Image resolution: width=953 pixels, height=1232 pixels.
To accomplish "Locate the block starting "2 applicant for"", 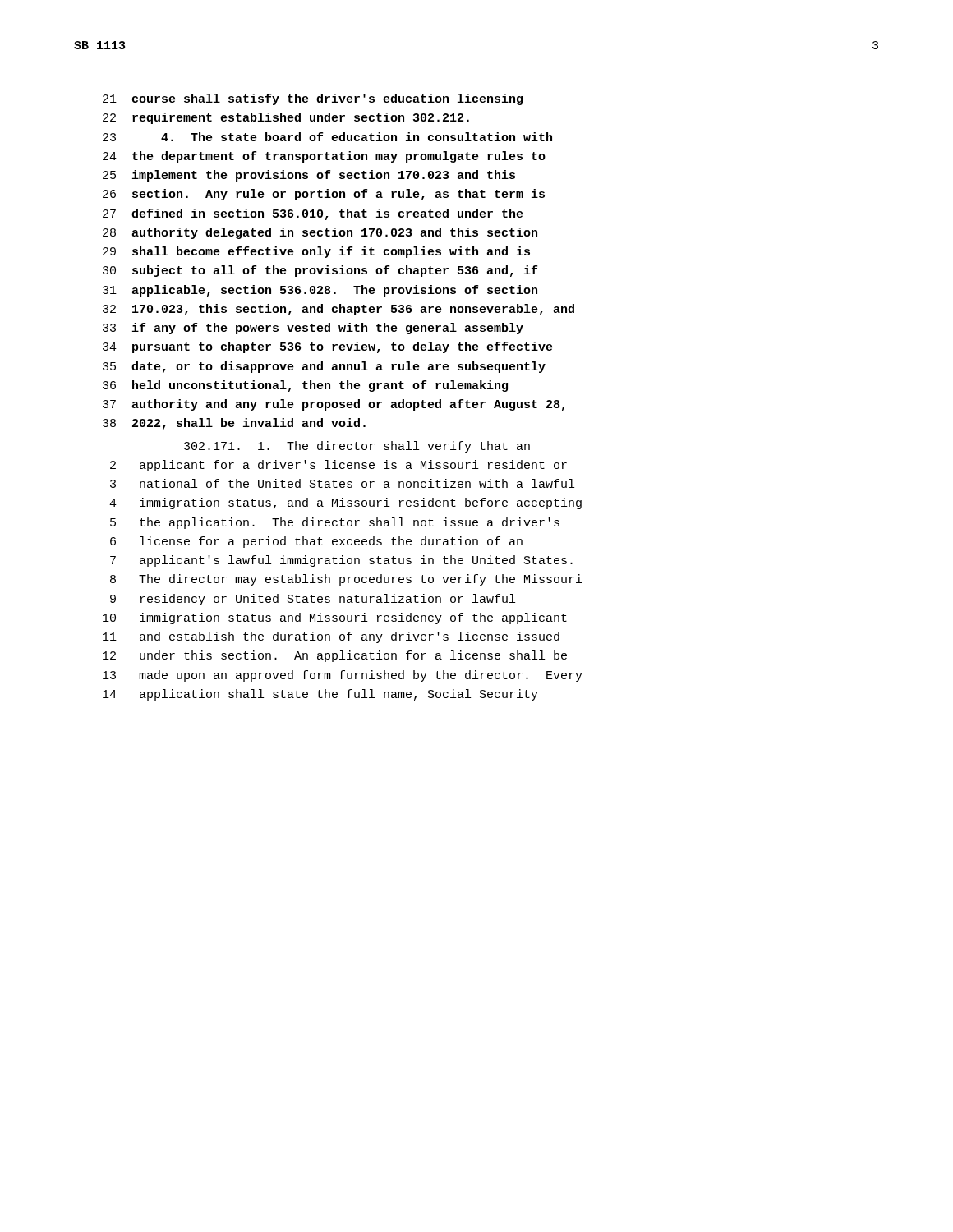I will click(x=476, y=466).
